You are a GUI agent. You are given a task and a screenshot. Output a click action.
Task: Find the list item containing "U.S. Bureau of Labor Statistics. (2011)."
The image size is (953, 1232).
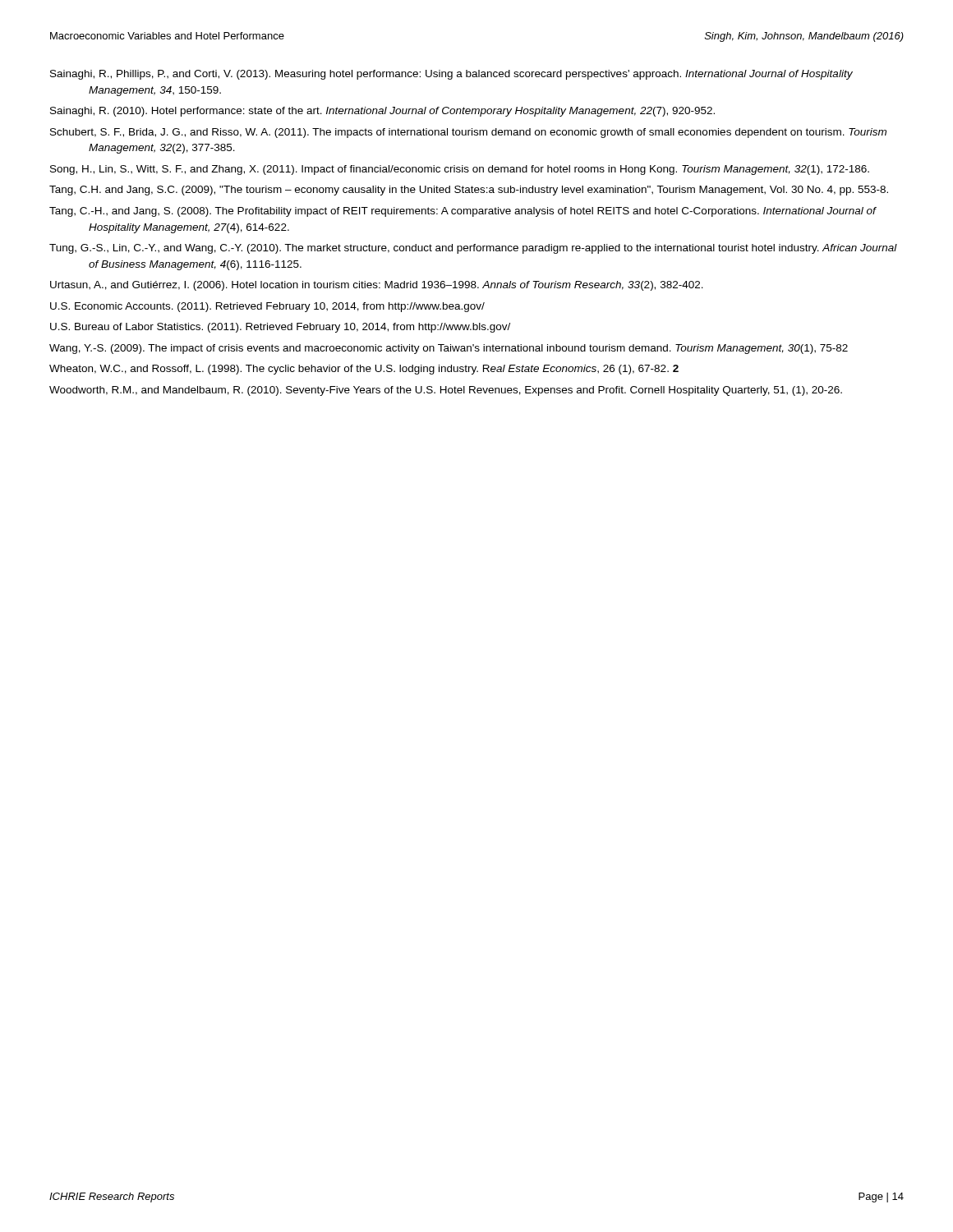tap(280, 327)
